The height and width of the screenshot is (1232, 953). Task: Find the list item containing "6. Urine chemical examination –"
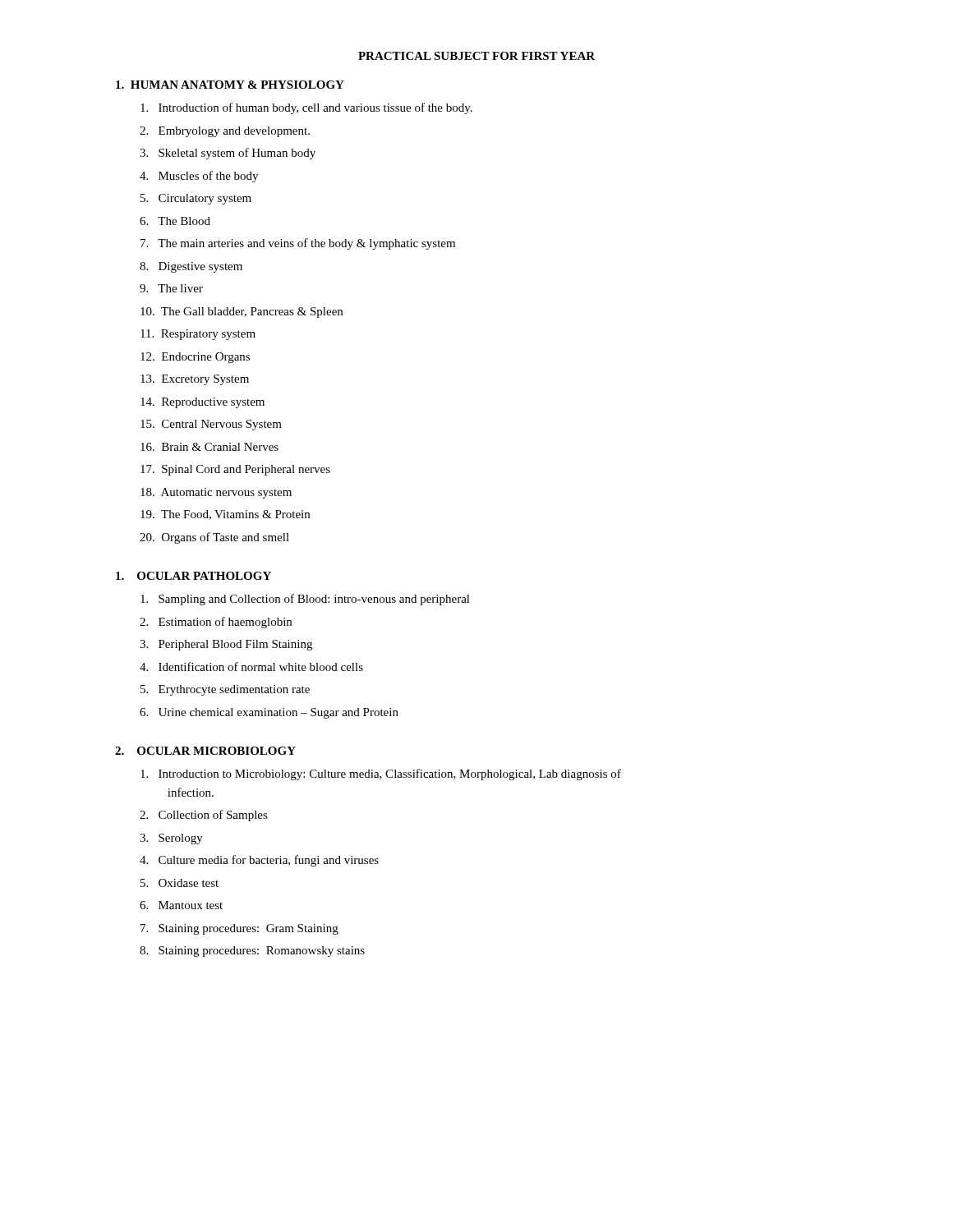pos(269,712)
